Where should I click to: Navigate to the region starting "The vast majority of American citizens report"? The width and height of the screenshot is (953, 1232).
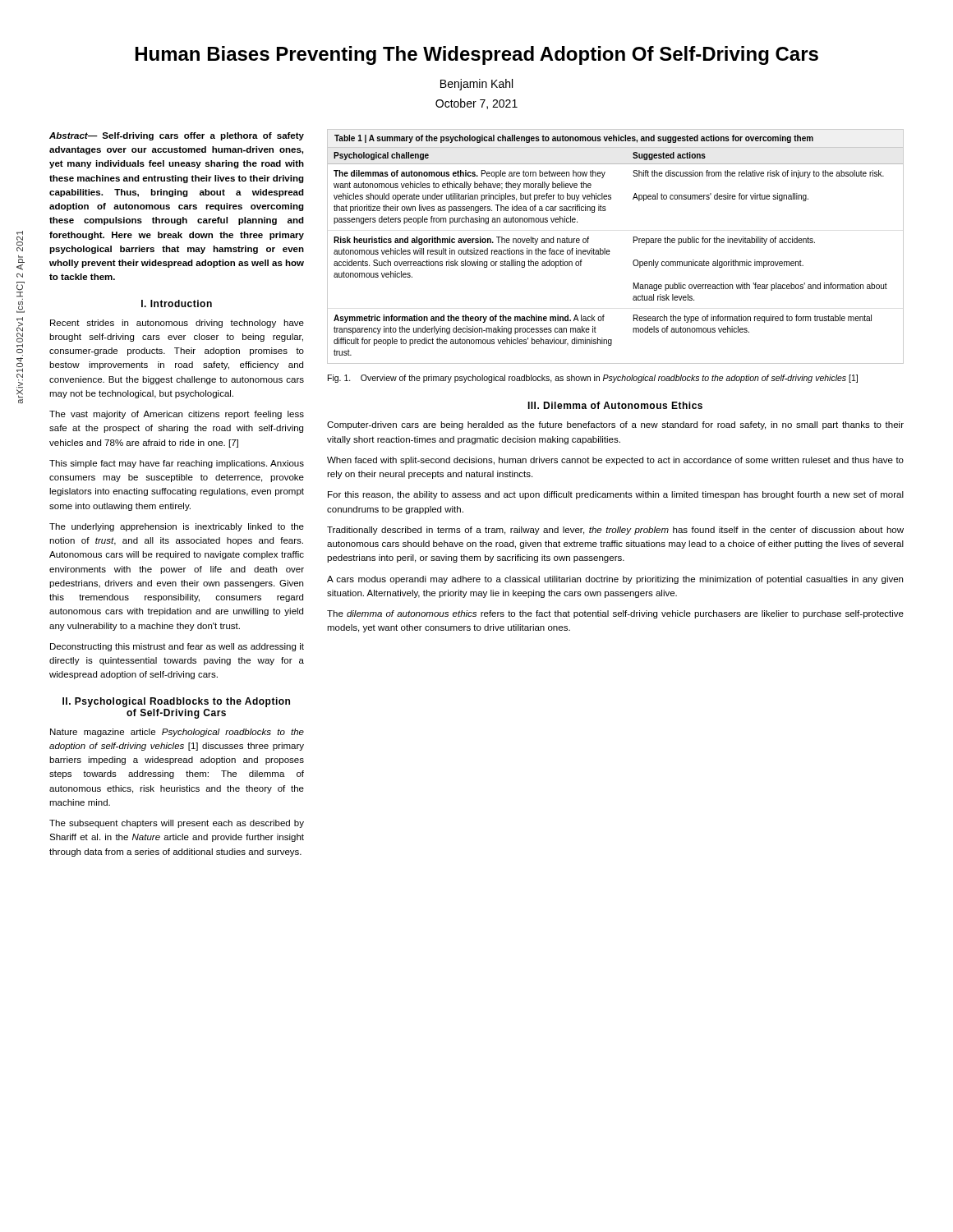point(177,428)
